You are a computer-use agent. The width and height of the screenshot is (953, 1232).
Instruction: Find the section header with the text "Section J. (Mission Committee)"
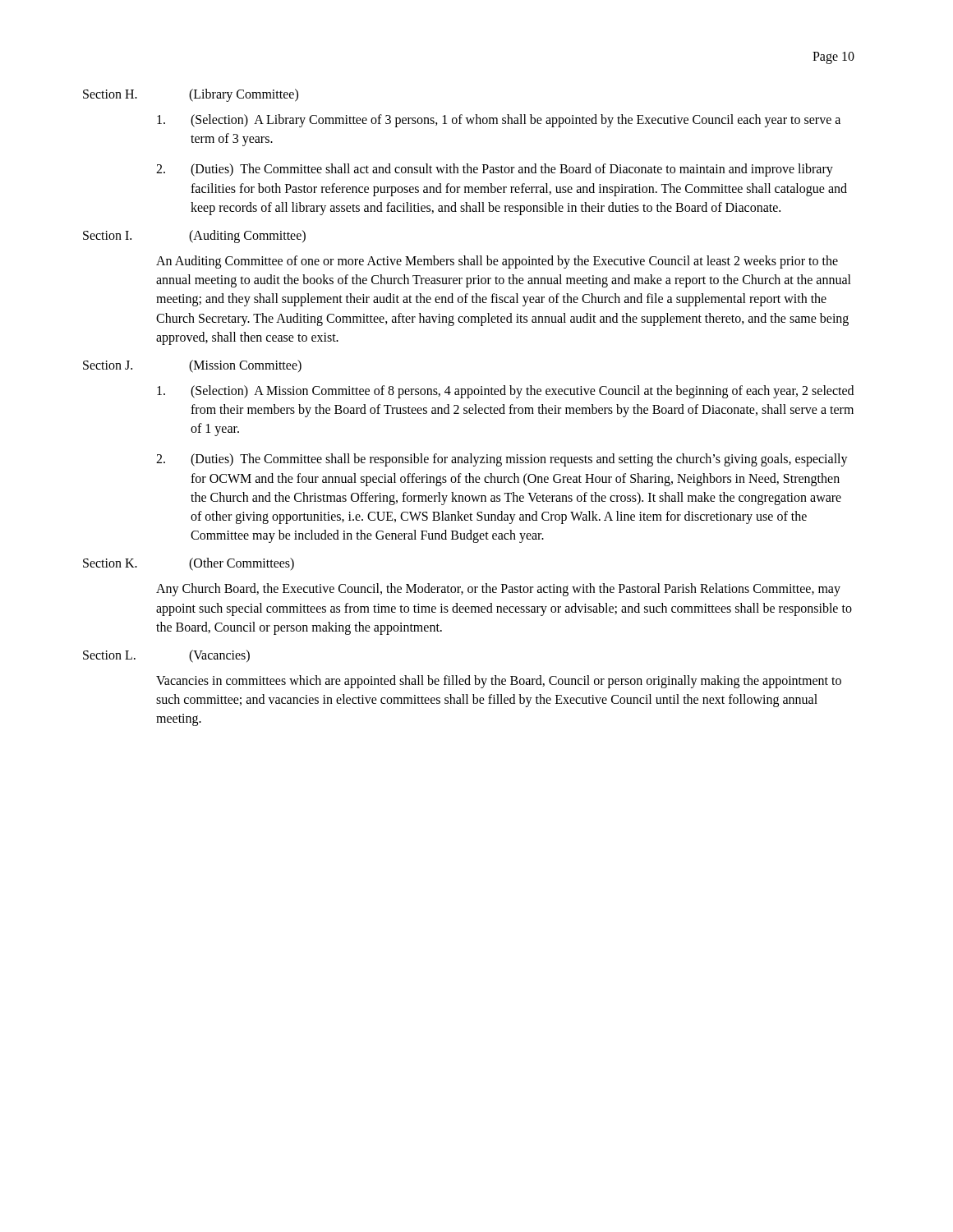192,365
